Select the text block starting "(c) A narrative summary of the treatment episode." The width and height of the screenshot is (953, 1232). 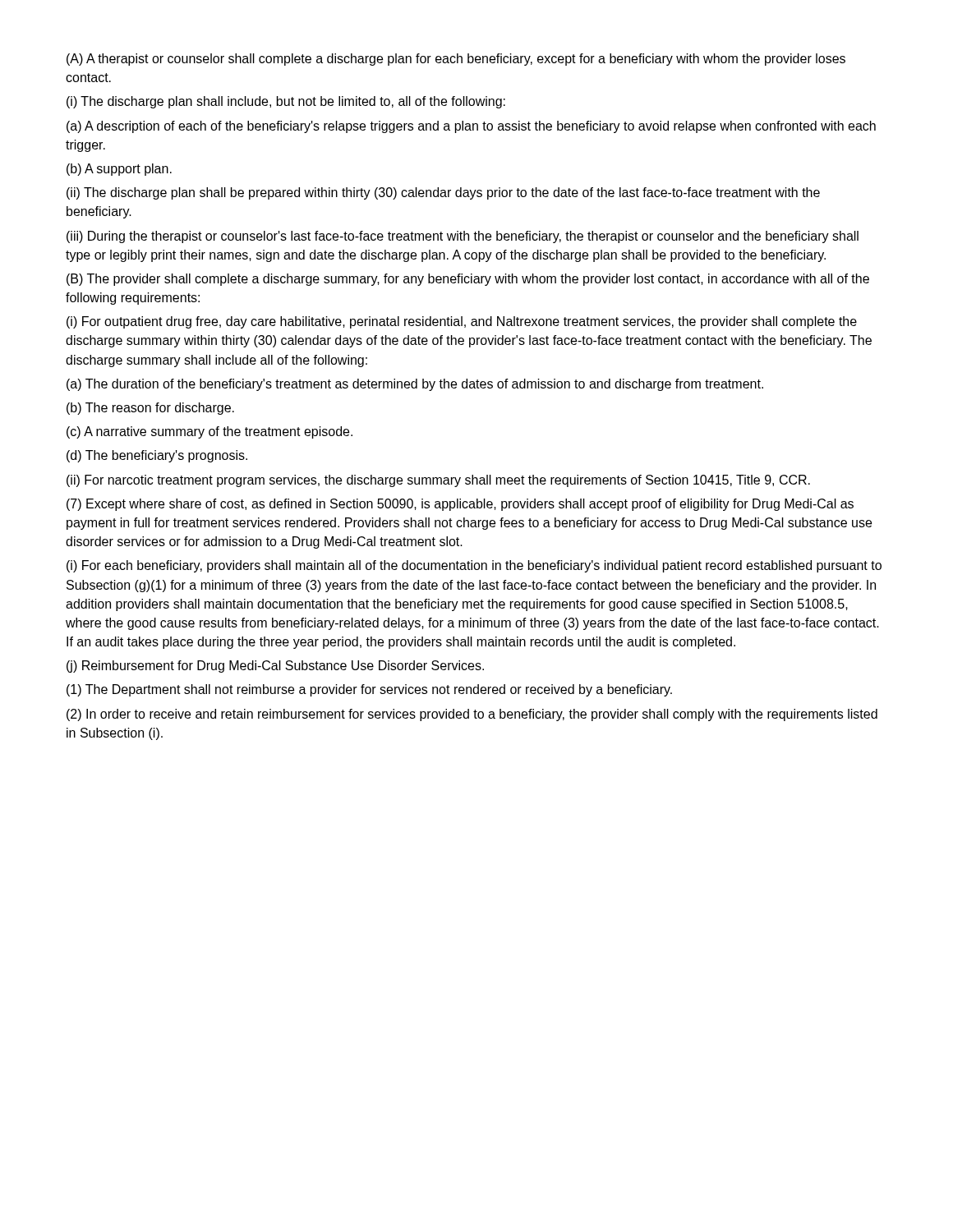(209, 432)
